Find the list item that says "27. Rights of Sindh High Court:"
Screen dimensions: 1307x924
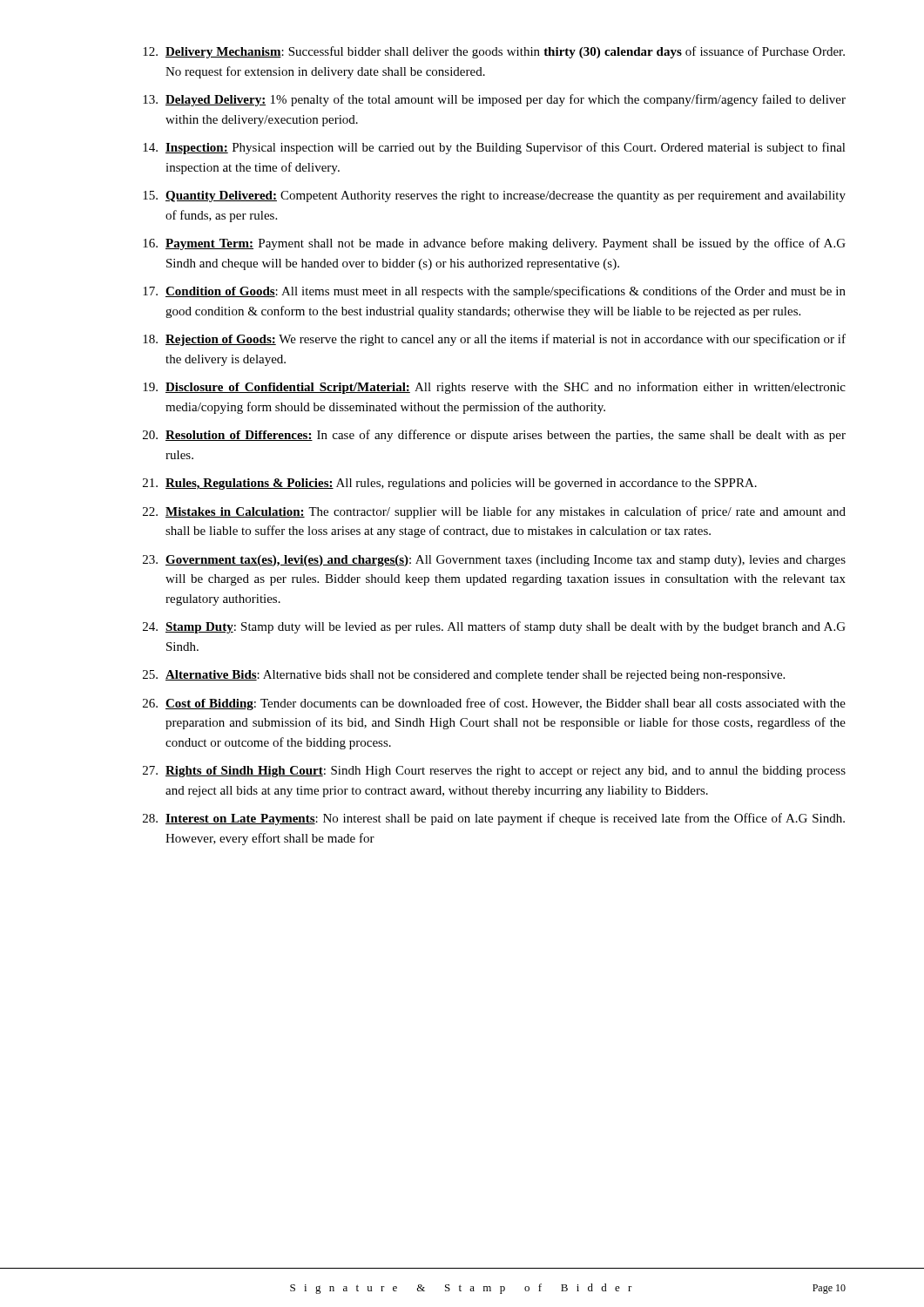479,780
